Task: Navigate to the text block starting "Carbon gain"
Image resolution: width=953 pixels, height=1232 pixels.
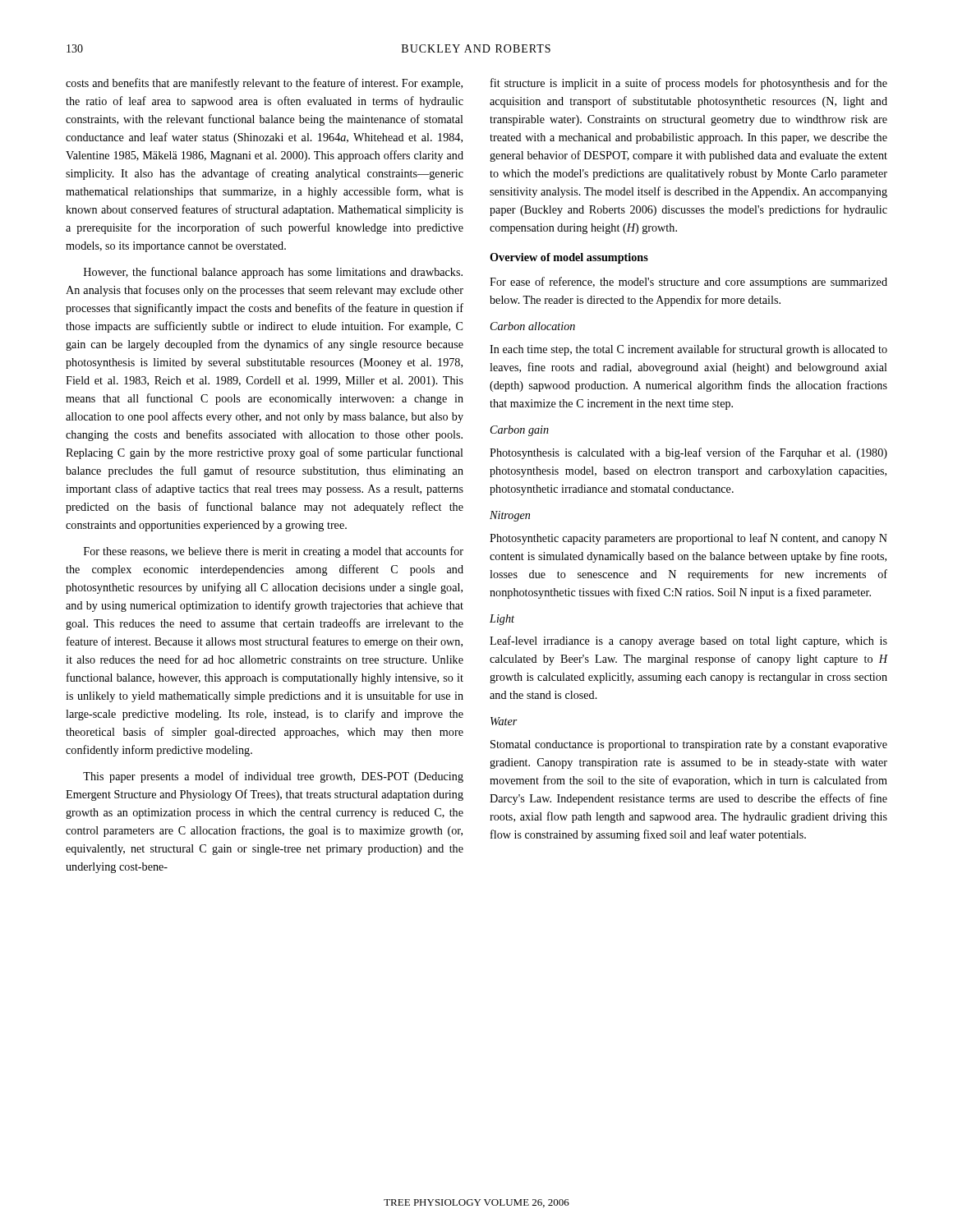Action: [x=520, y=431]
